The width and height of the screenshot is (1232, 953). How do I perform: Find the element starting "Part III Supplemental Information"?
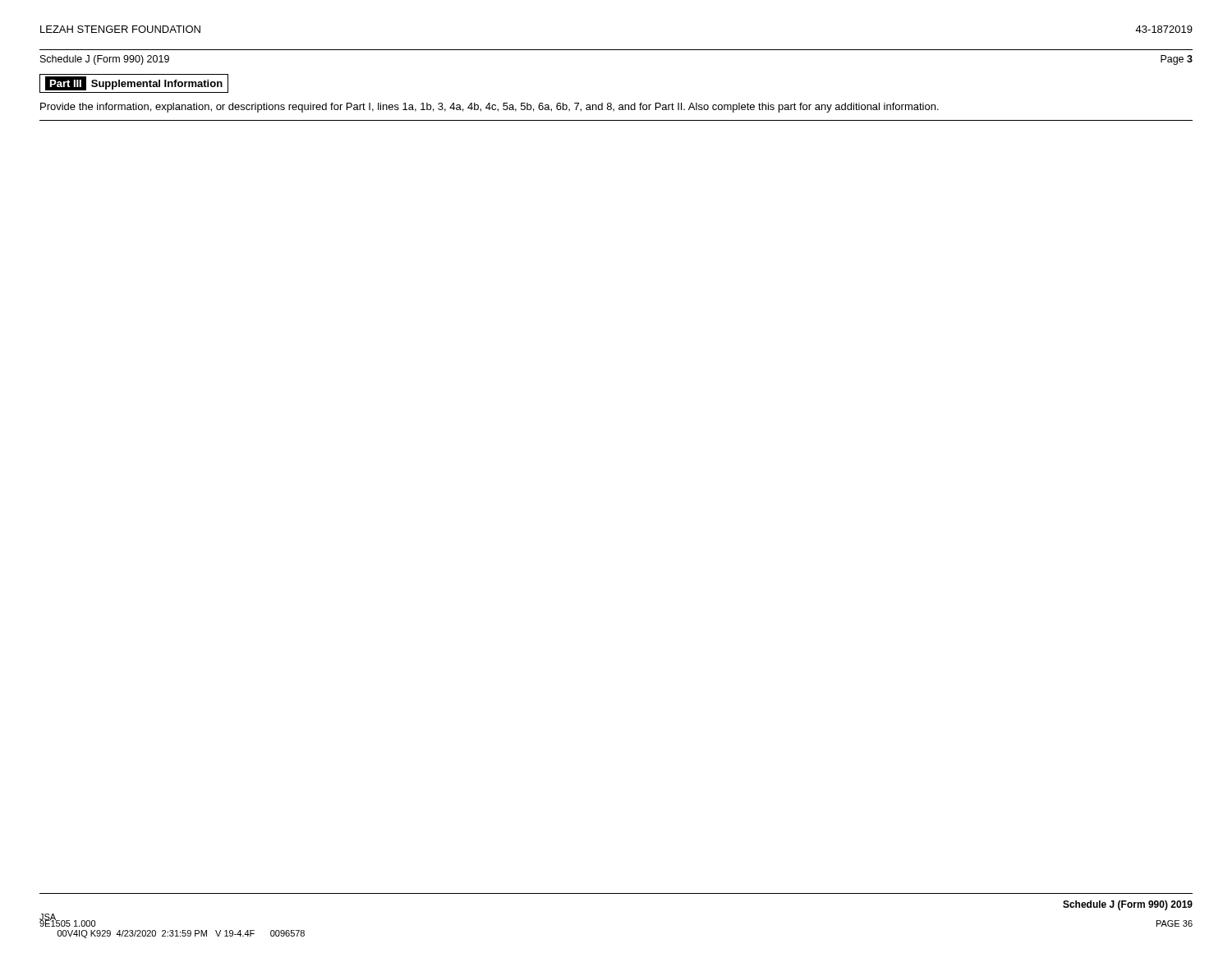134,83
